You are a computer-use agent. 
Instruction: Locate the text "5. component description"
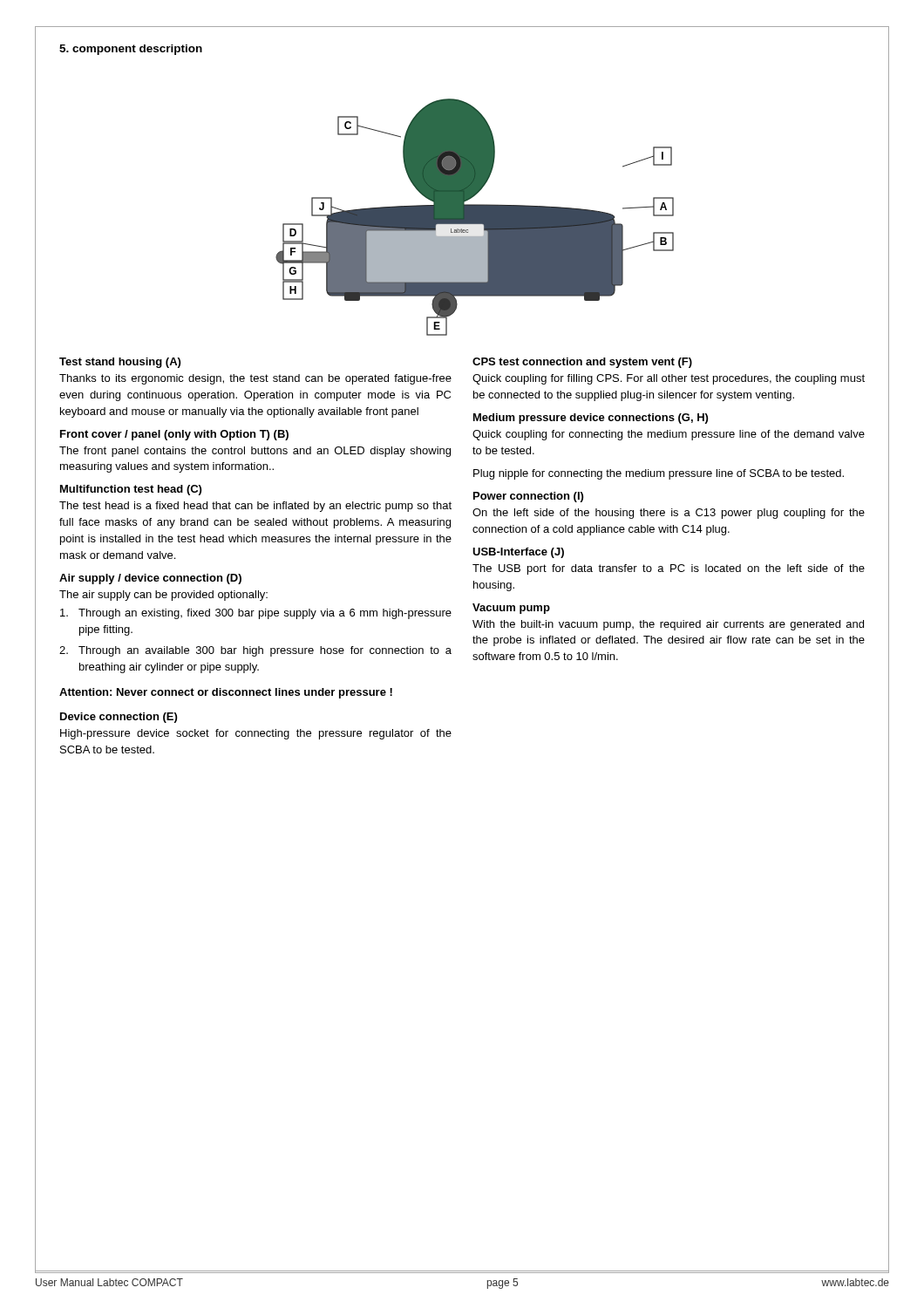coord(131,48)
